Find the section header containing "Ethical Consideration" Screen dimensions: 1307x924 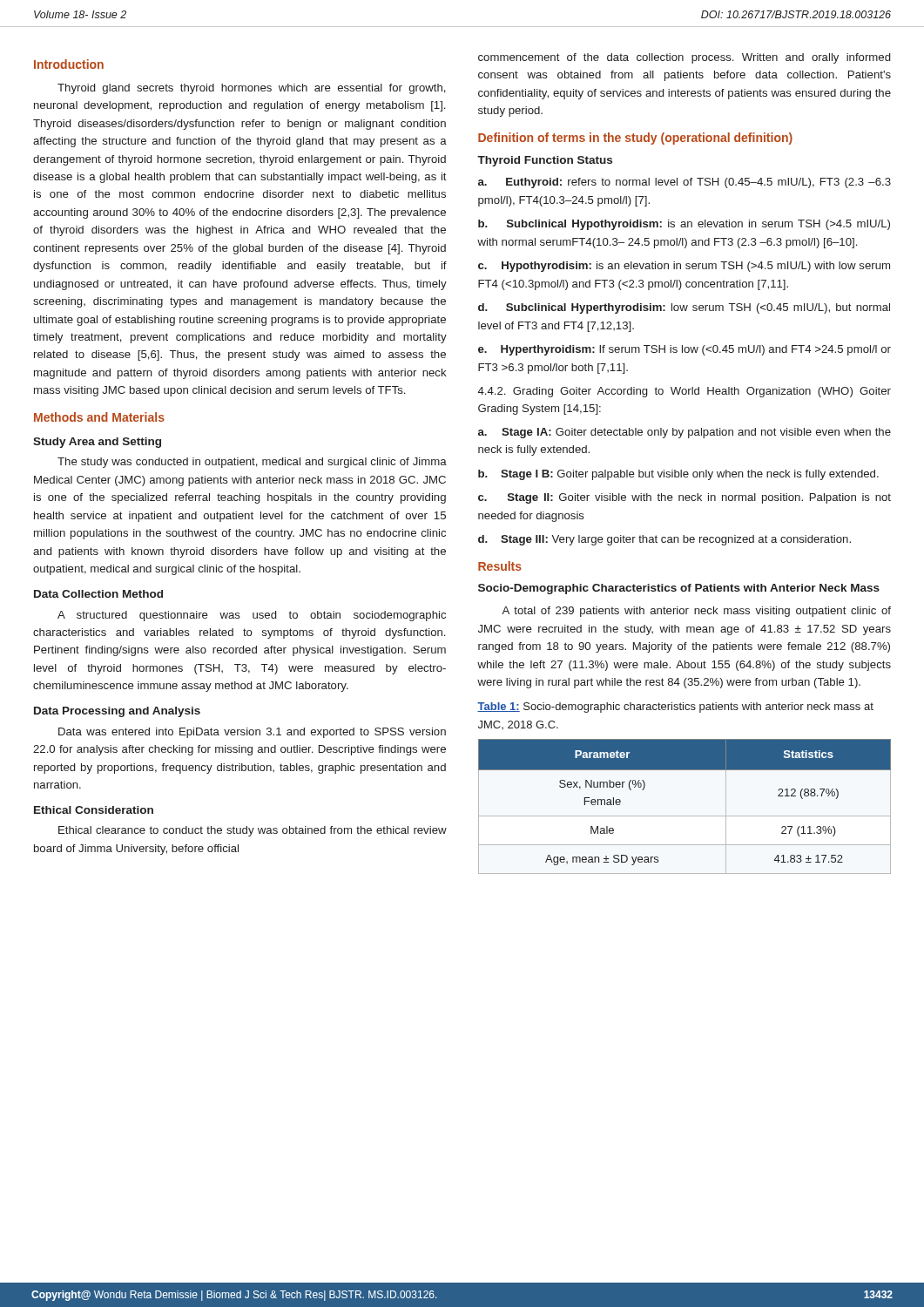tap(94, 810)
